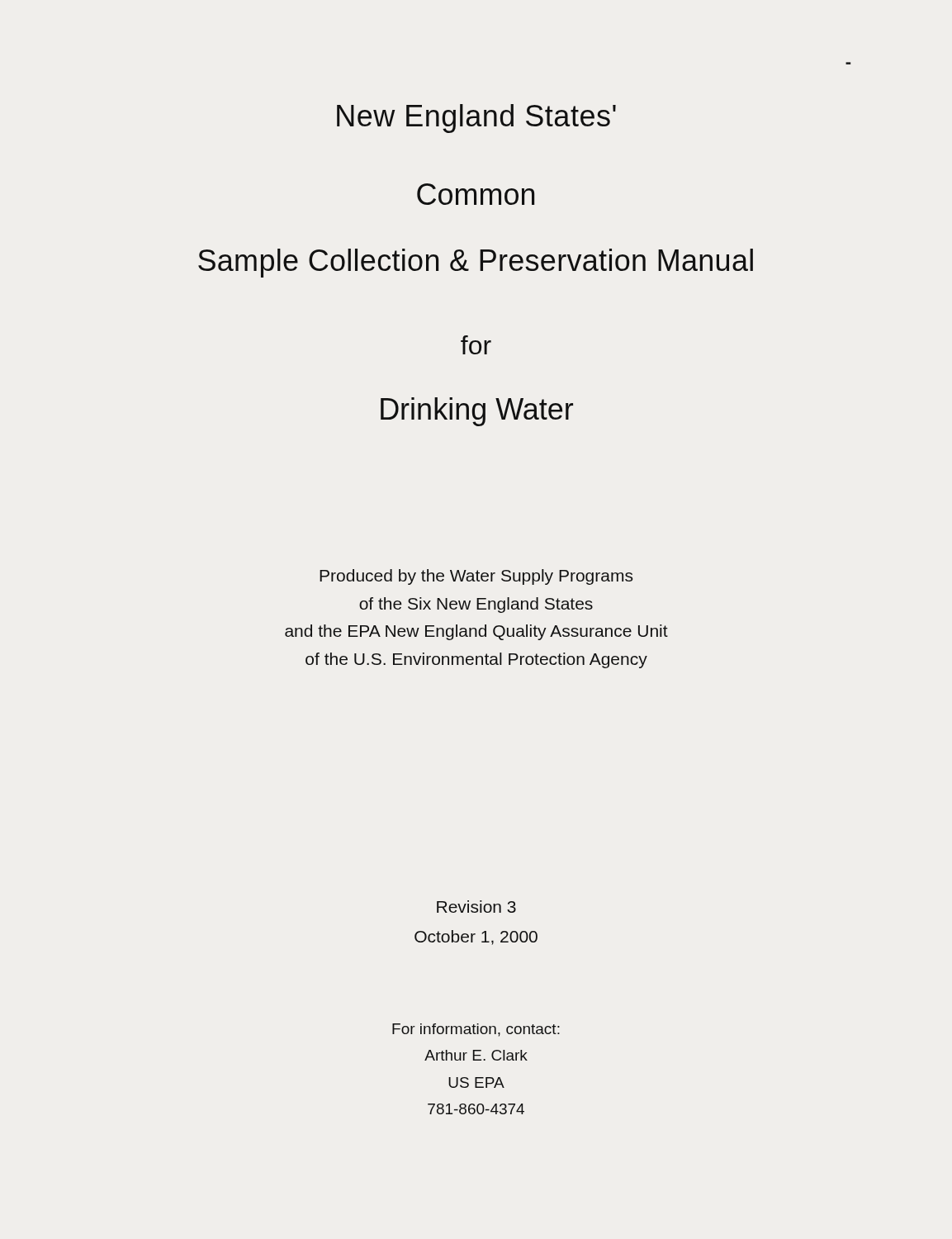Find "New England States'" on this page
This screenshot has width=952, height=1239.
[x=476, y=116]
